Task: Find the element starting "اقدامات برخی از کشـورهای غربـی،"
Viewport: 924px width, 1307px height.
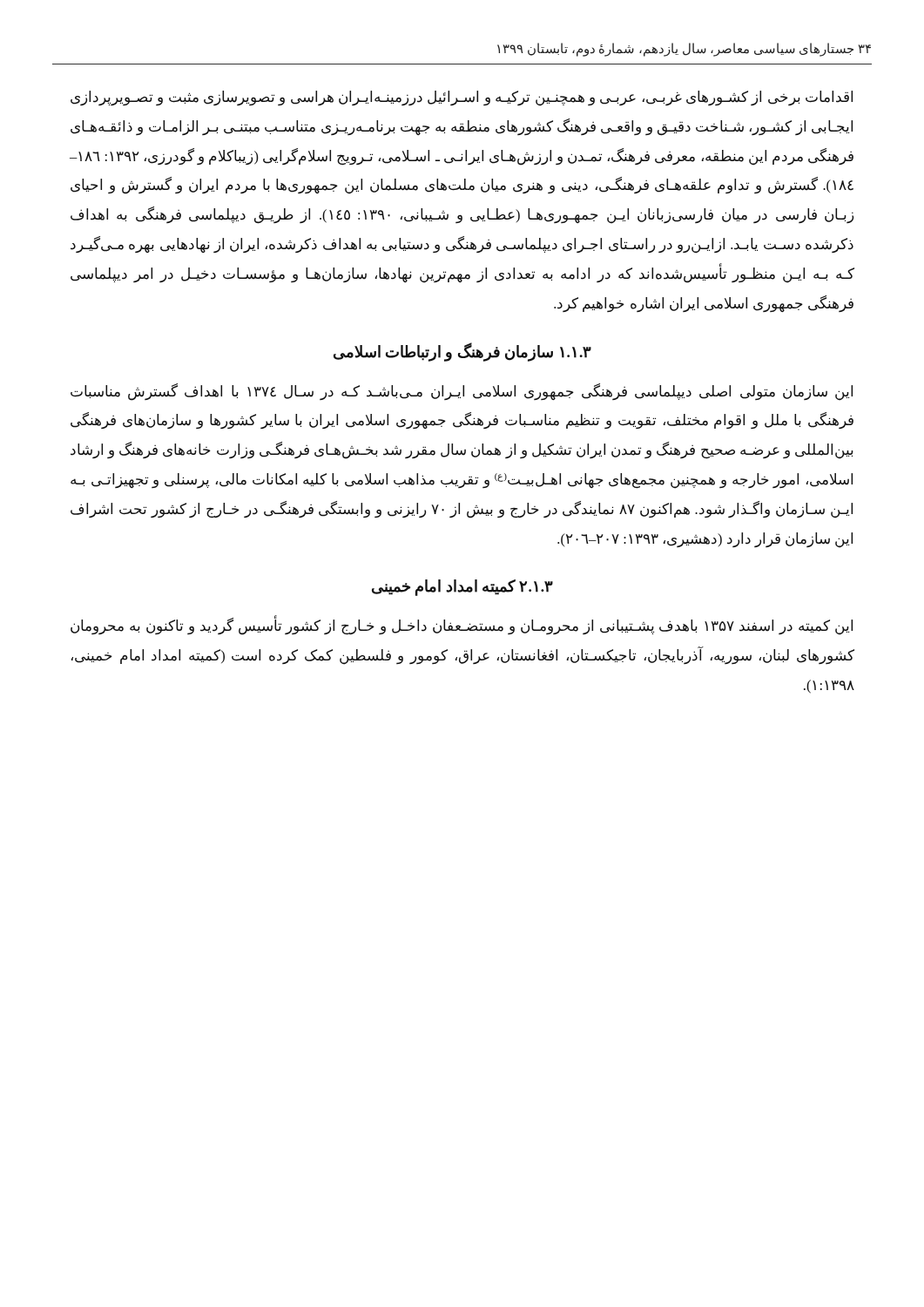Action: (462, 200)
